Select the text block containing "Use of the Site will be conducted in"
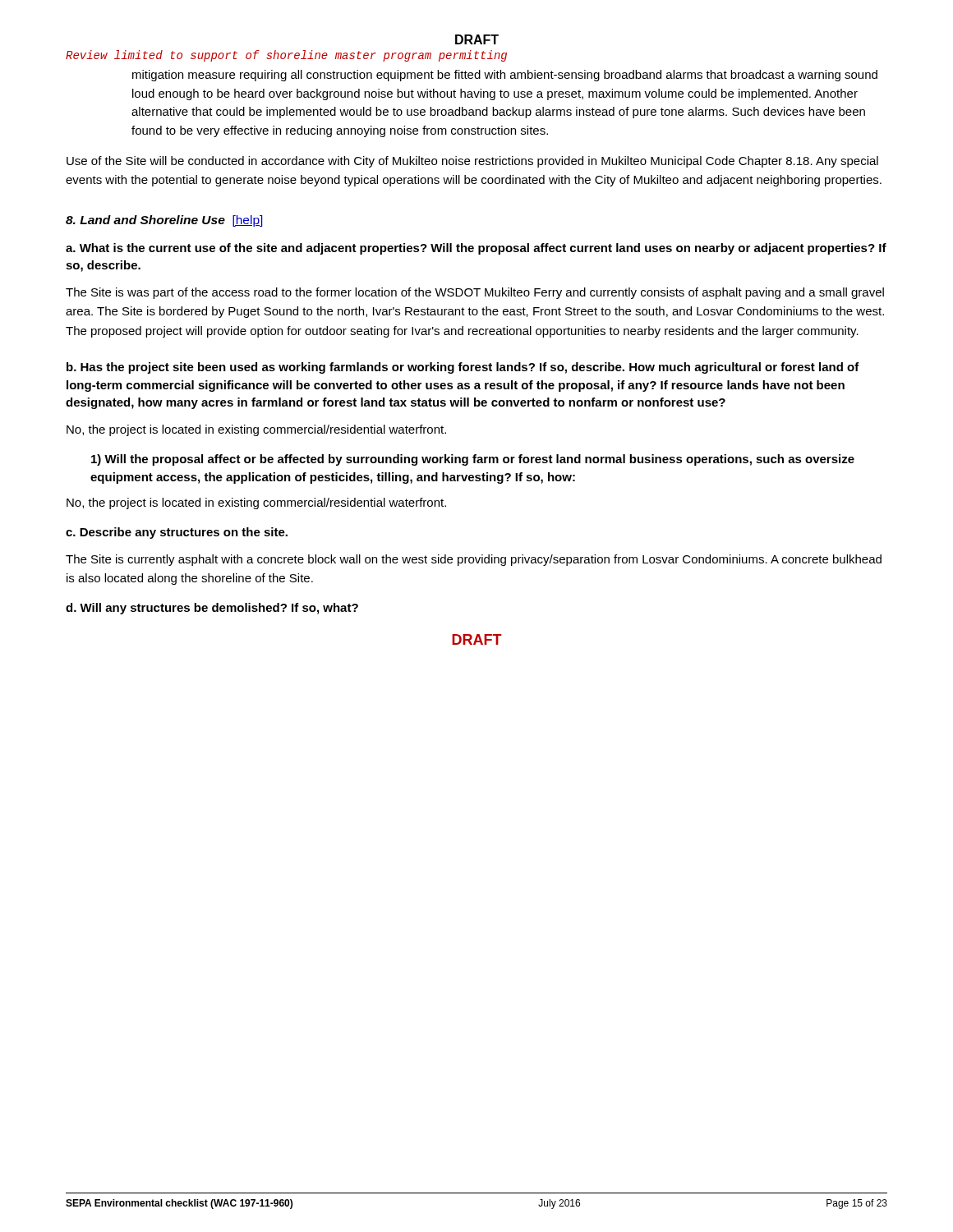The image size is (953, 1232). click(x=474, y=170)
